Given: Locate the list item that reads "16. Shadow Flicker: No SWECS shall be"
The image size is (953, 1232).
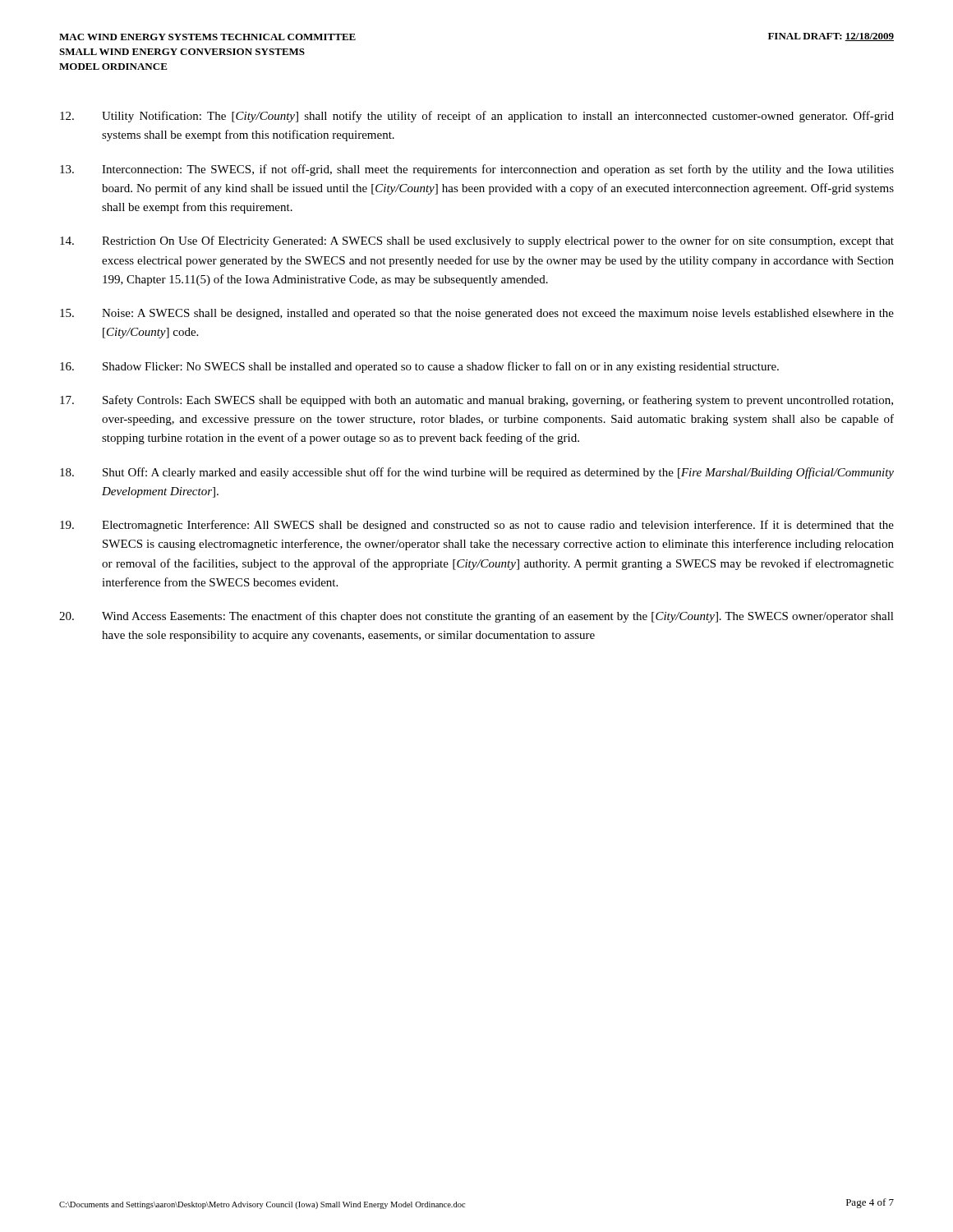Looking at the screenshot, I should tap(476, 366).
